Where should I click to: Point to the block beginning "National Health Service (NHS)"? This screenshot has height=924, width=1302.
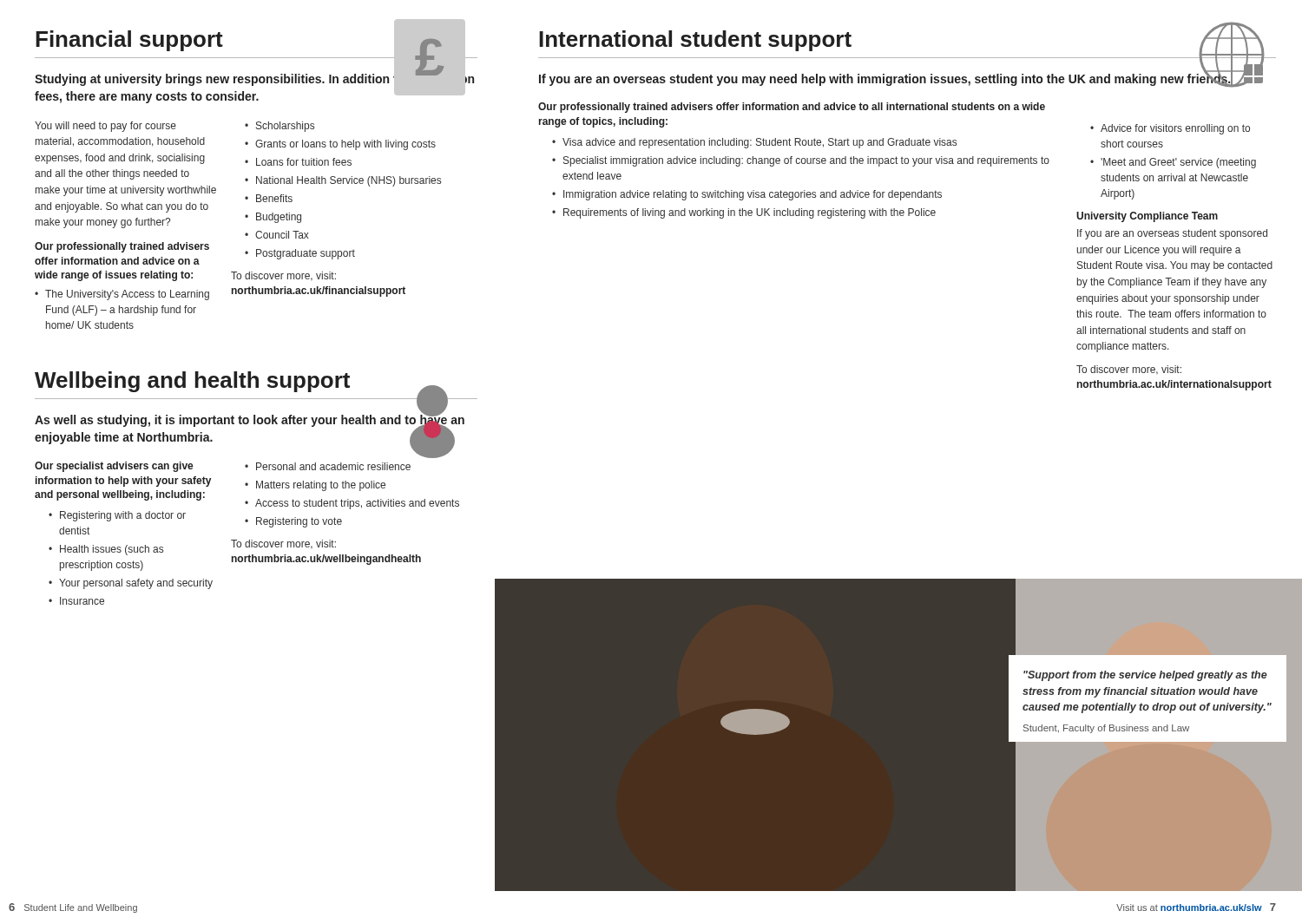348,180
